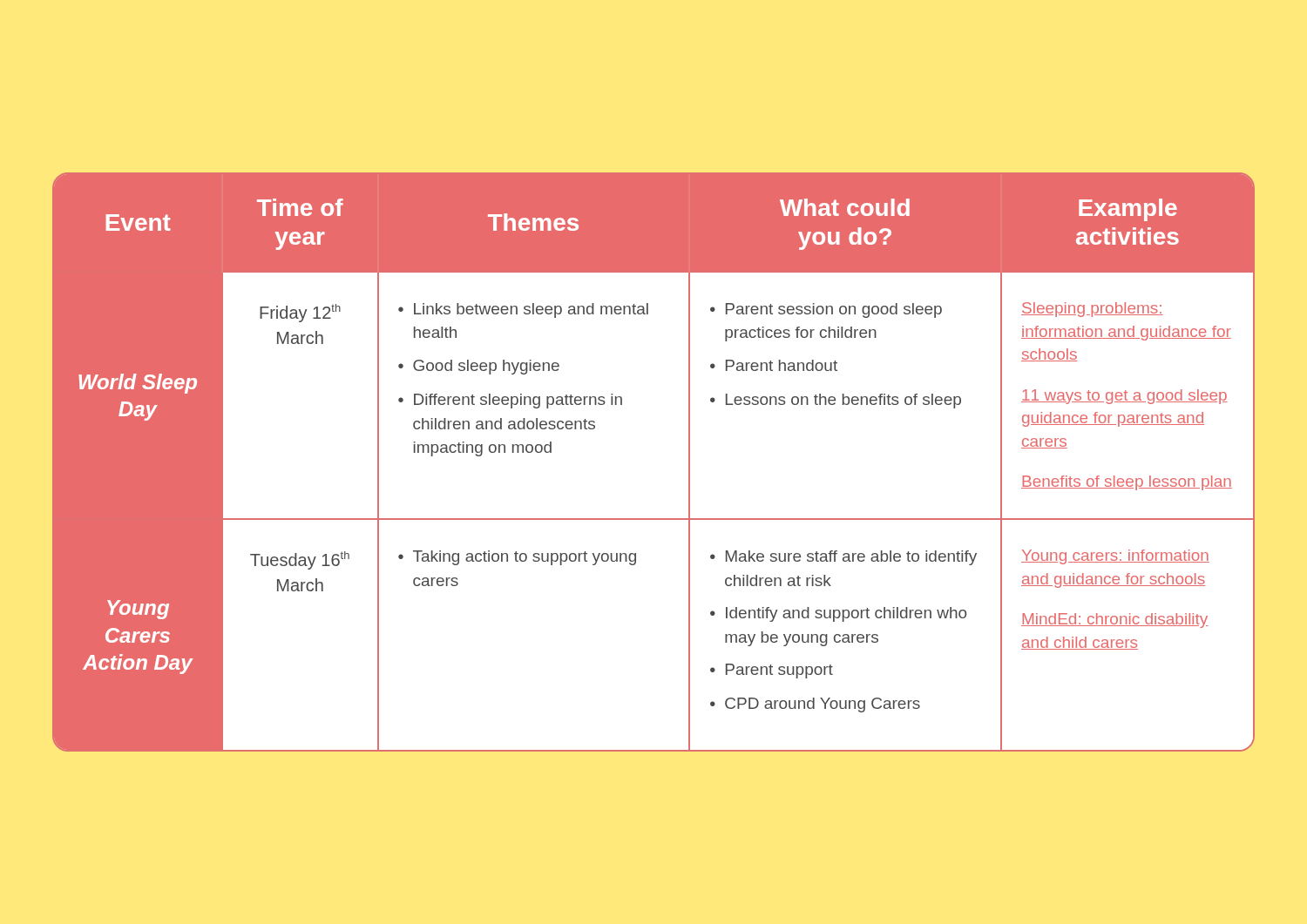Select the table that reads "Example activities"
The height and width of the screenshot is (924, 1307).
(654, 462)
